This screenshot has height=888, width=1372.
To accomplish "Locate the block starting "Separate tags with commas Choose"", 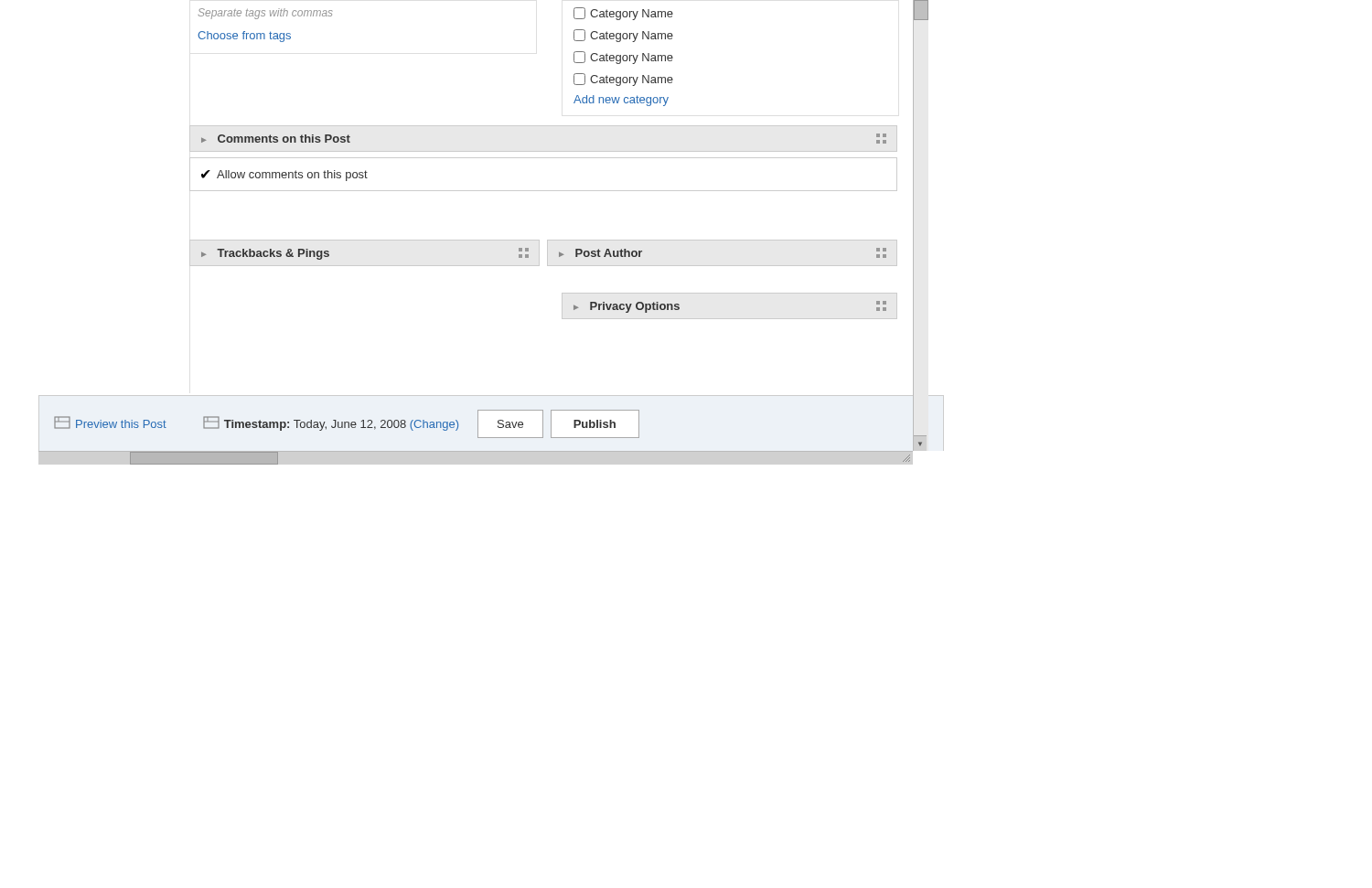I will point(265,14).
